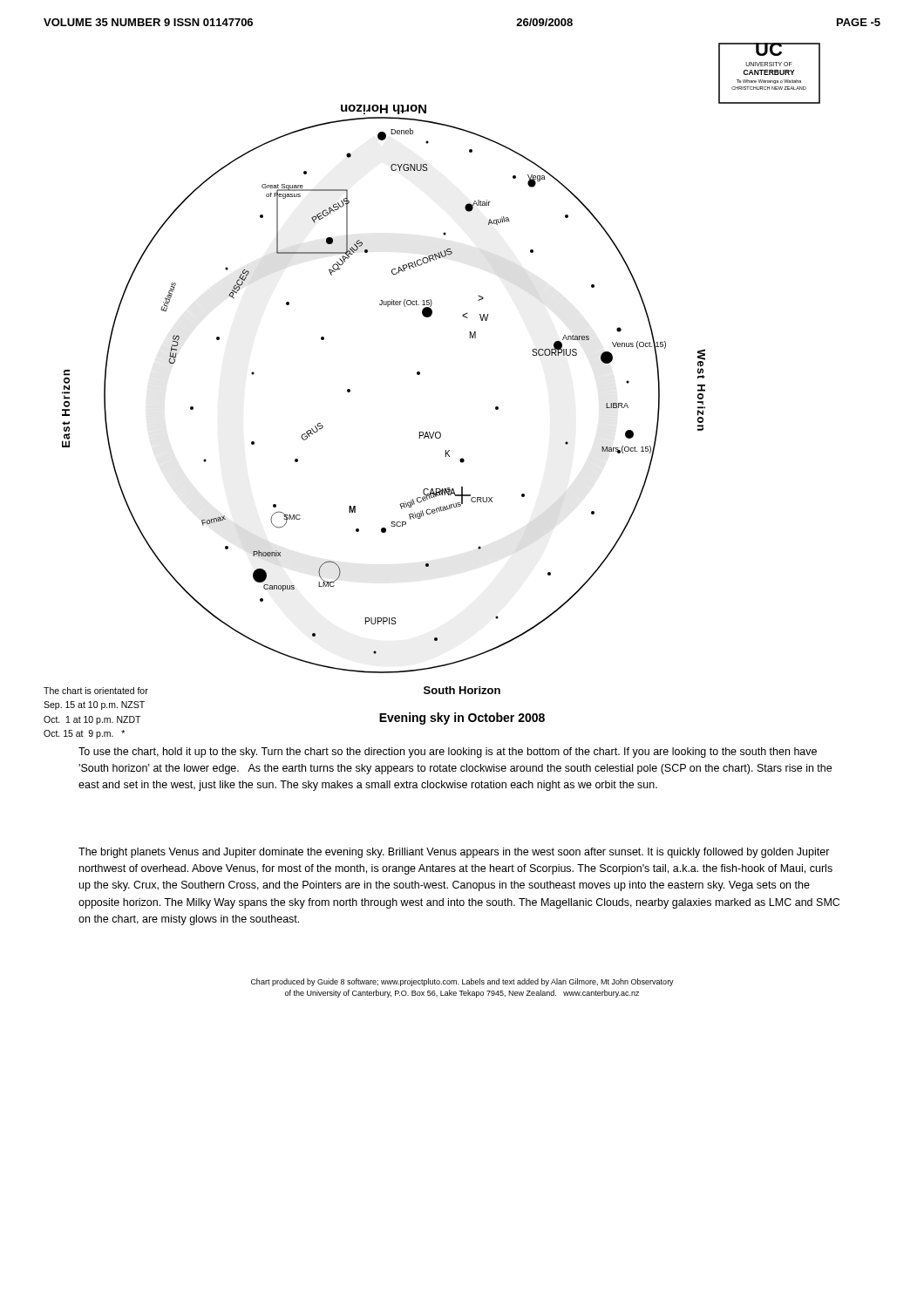Navigate to the block starting "To use the chart, hold it"

(462, 769)
